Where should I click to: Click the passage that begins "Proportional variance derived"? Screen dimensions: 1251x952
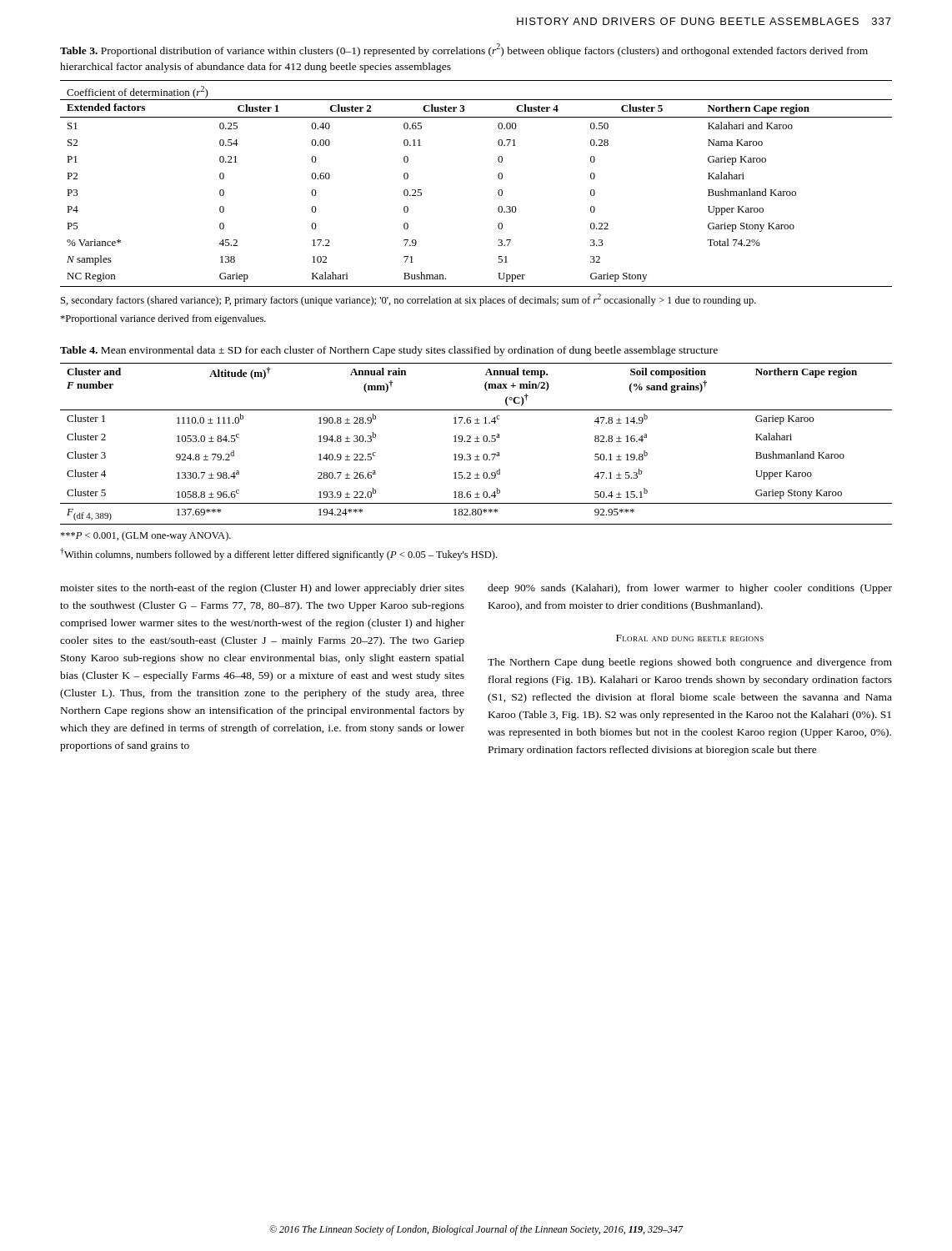[x=163, y=318]
